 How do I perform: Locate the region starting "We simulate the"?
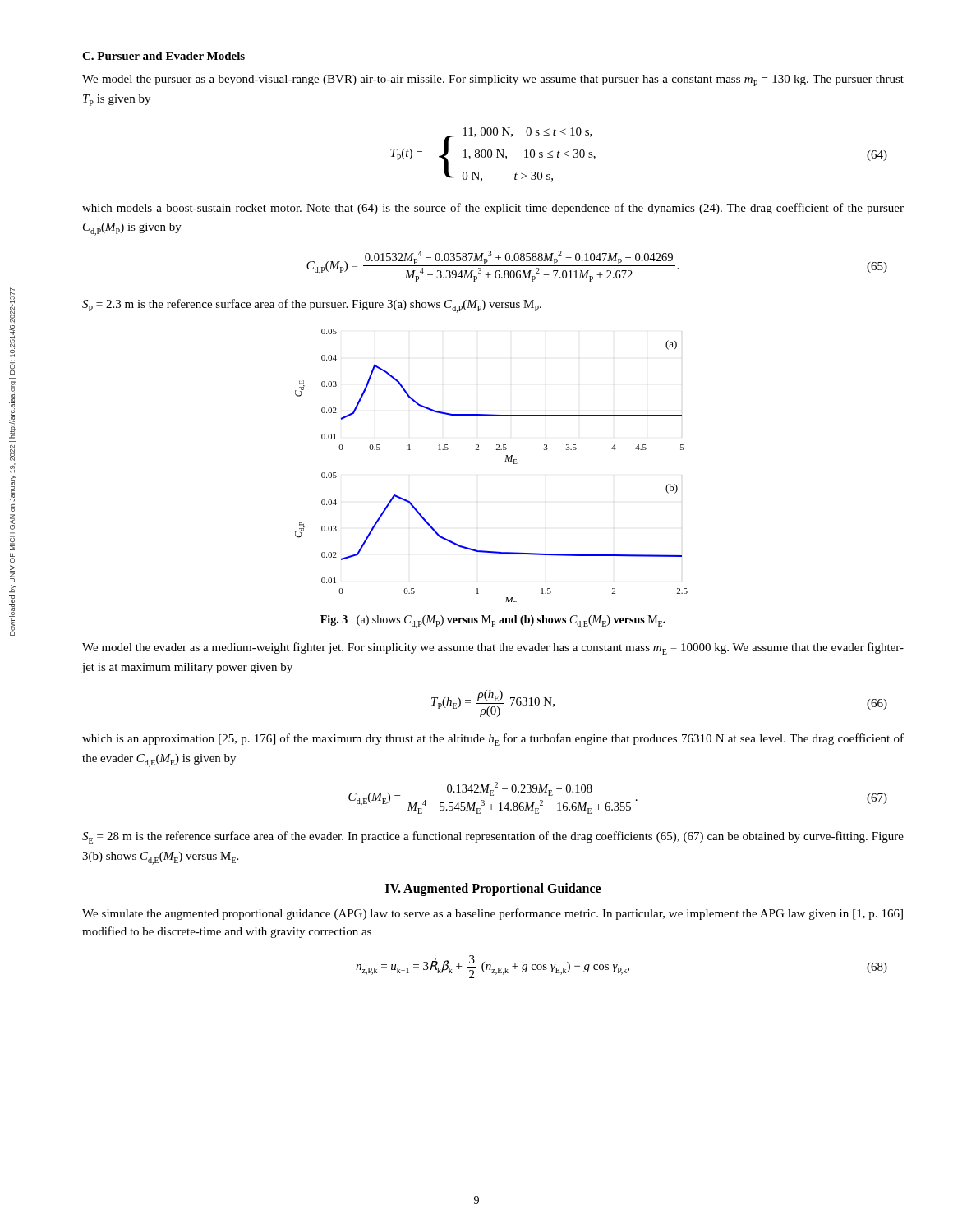tap(493, 922)
